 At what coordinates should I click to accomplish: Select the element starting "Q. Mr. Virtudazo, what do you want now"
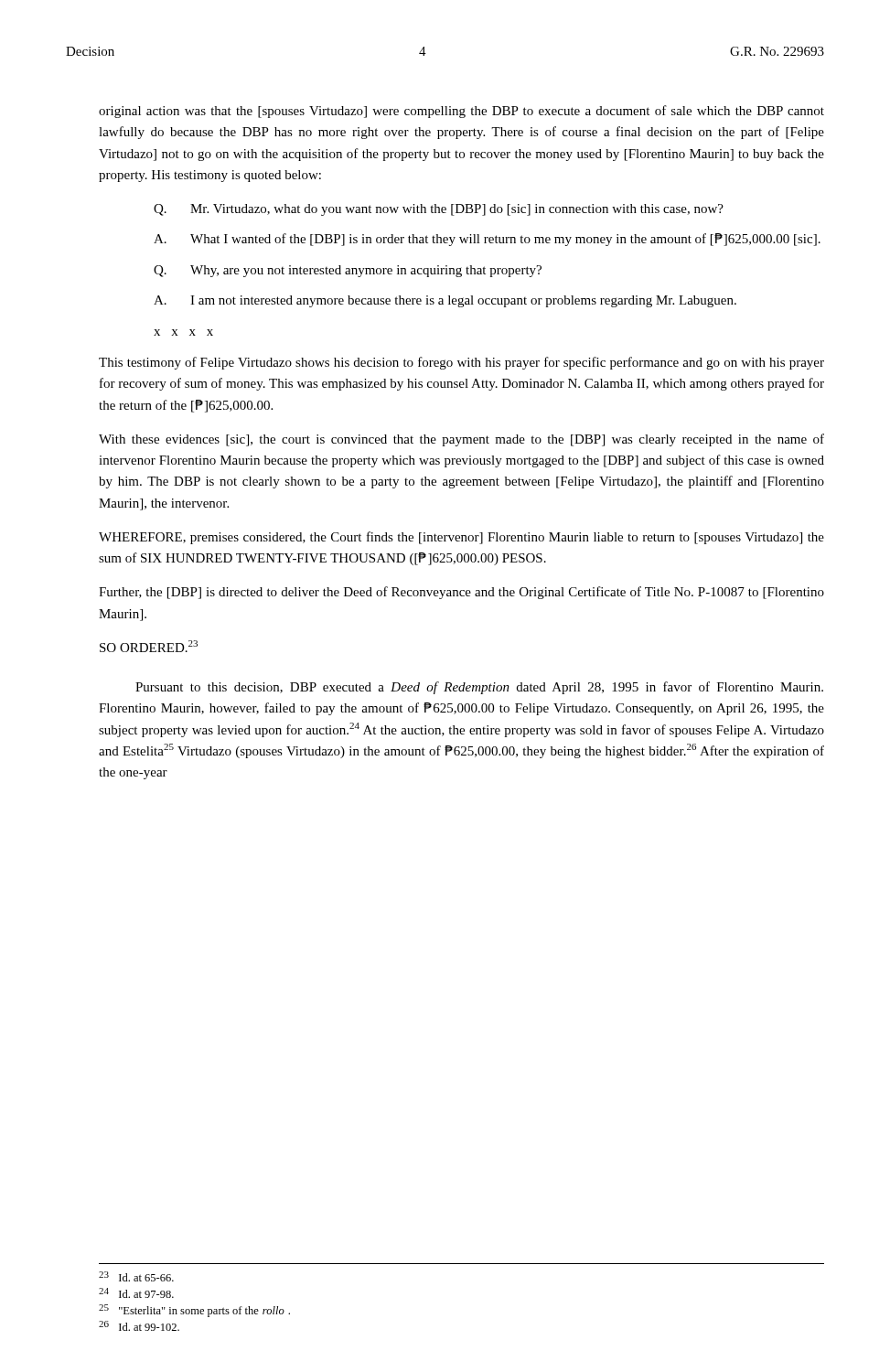pos(439,210)
